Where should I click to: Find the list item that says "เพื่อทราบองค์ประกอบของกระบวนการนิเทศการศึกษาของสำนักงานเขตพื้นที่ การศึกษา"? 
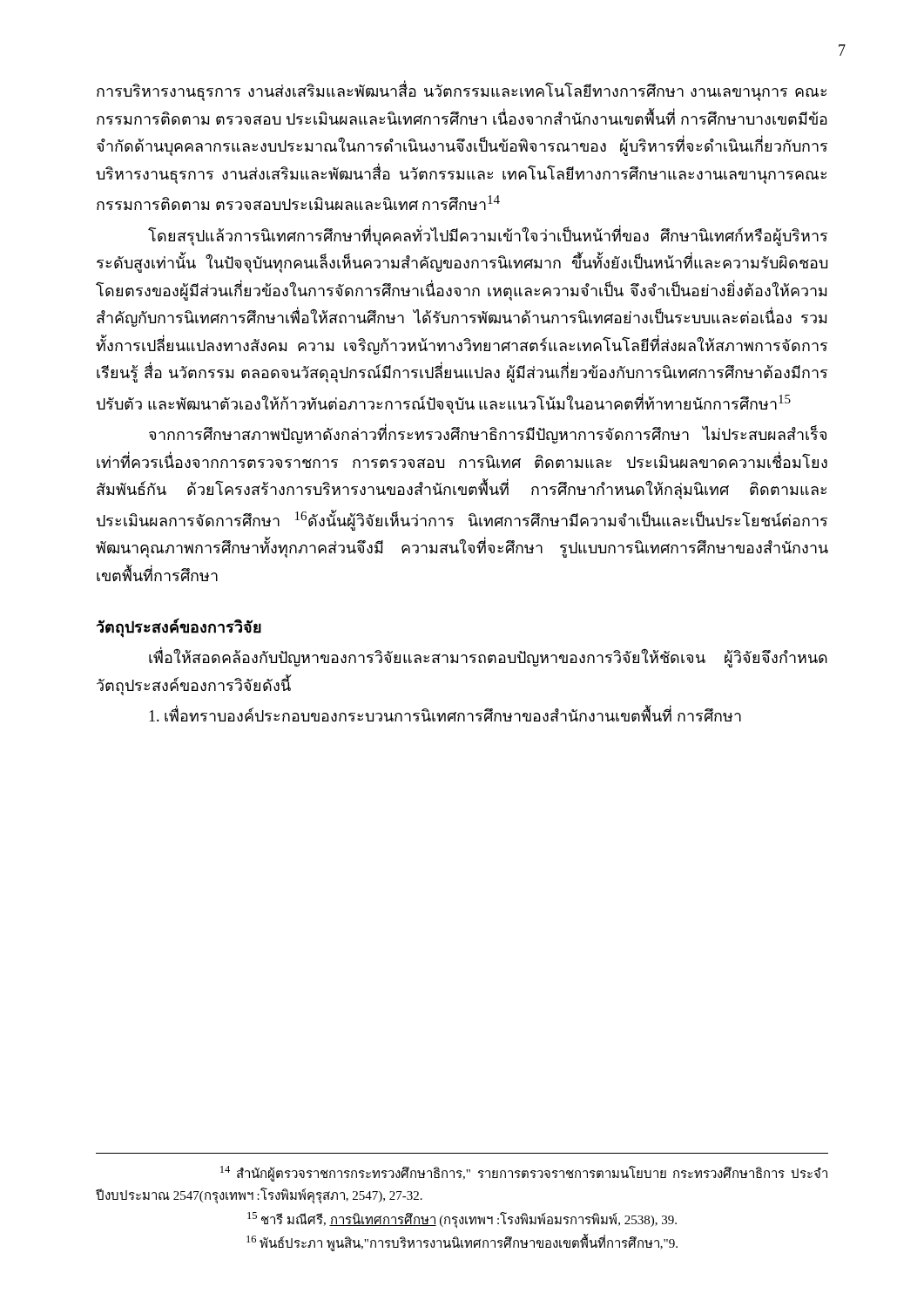tap(445, 716)
